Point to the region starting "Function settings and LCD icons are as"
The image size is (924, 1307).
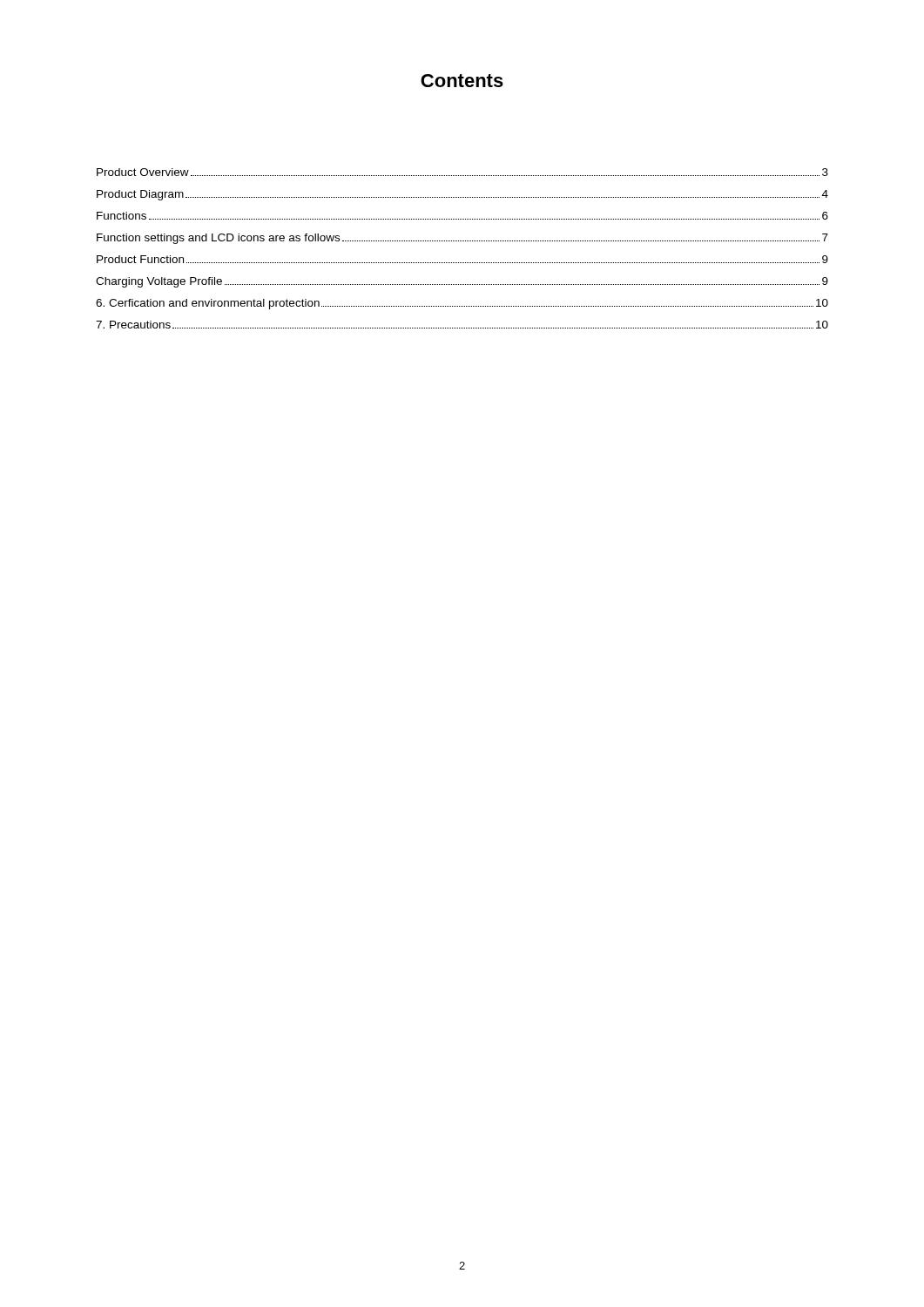click(x=462, y=237)
